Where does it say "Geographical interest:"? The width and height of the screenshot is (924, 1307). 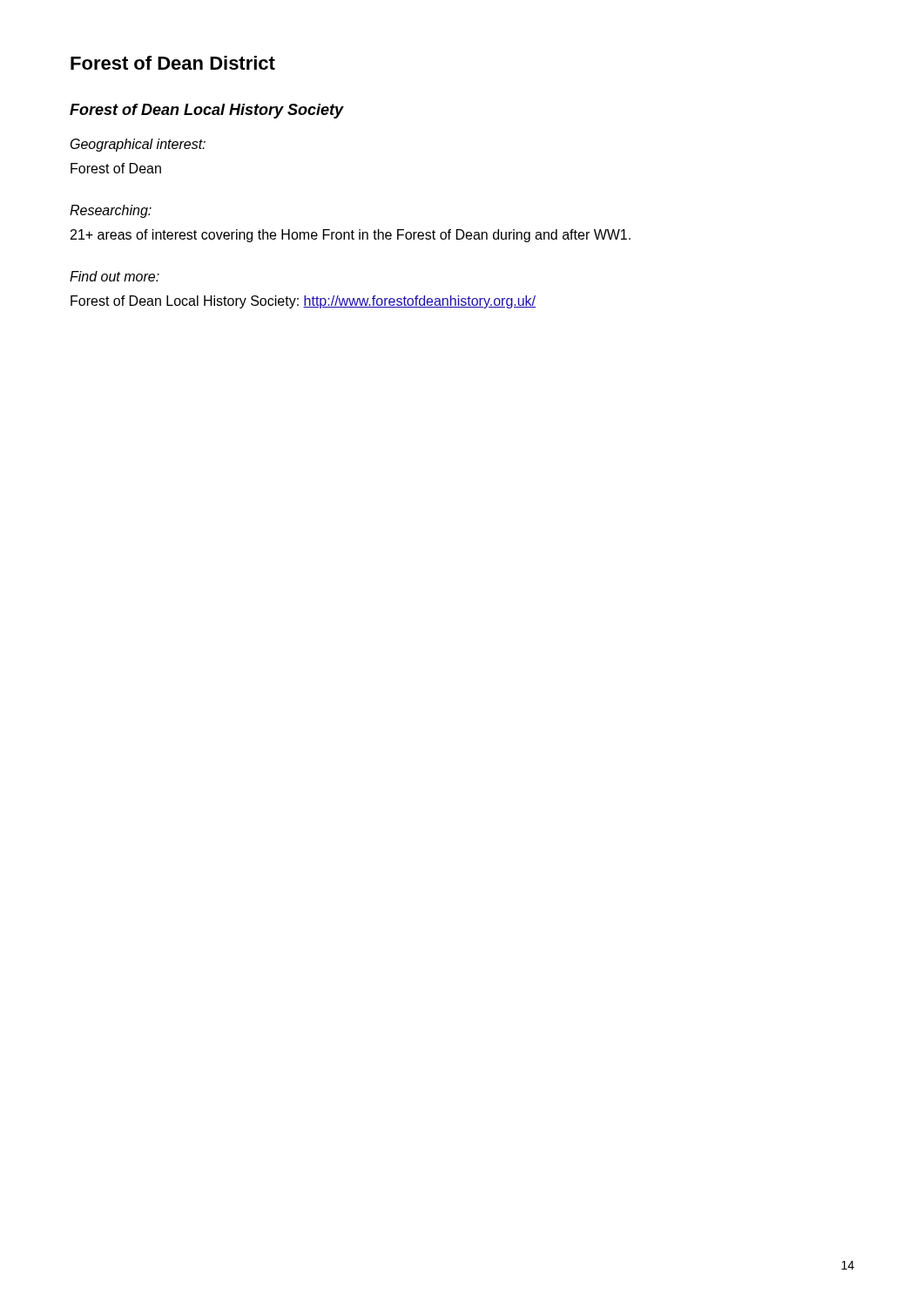point(138,144)
